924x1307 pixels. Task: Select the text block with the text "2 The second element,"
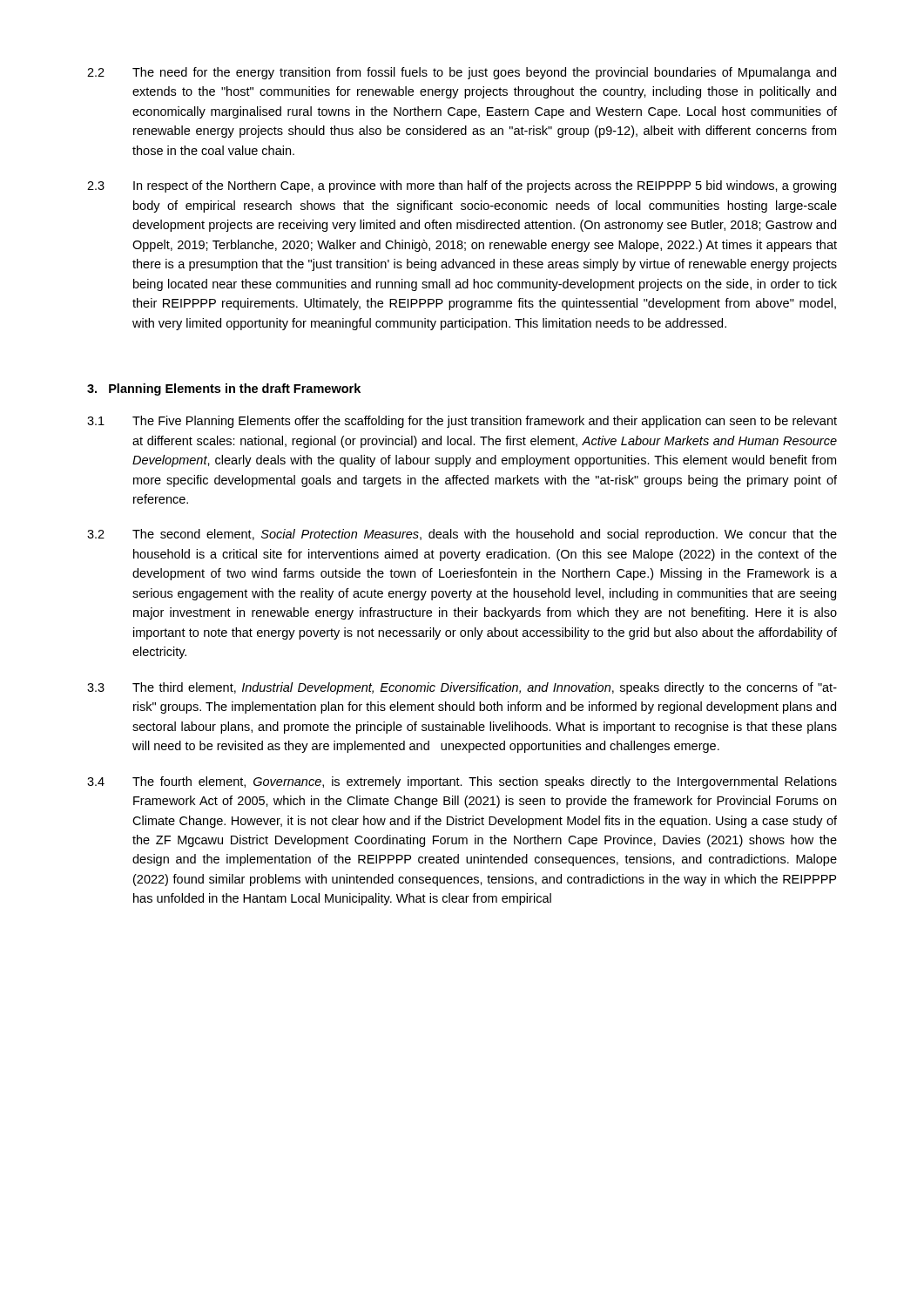(x=462, y=593)
